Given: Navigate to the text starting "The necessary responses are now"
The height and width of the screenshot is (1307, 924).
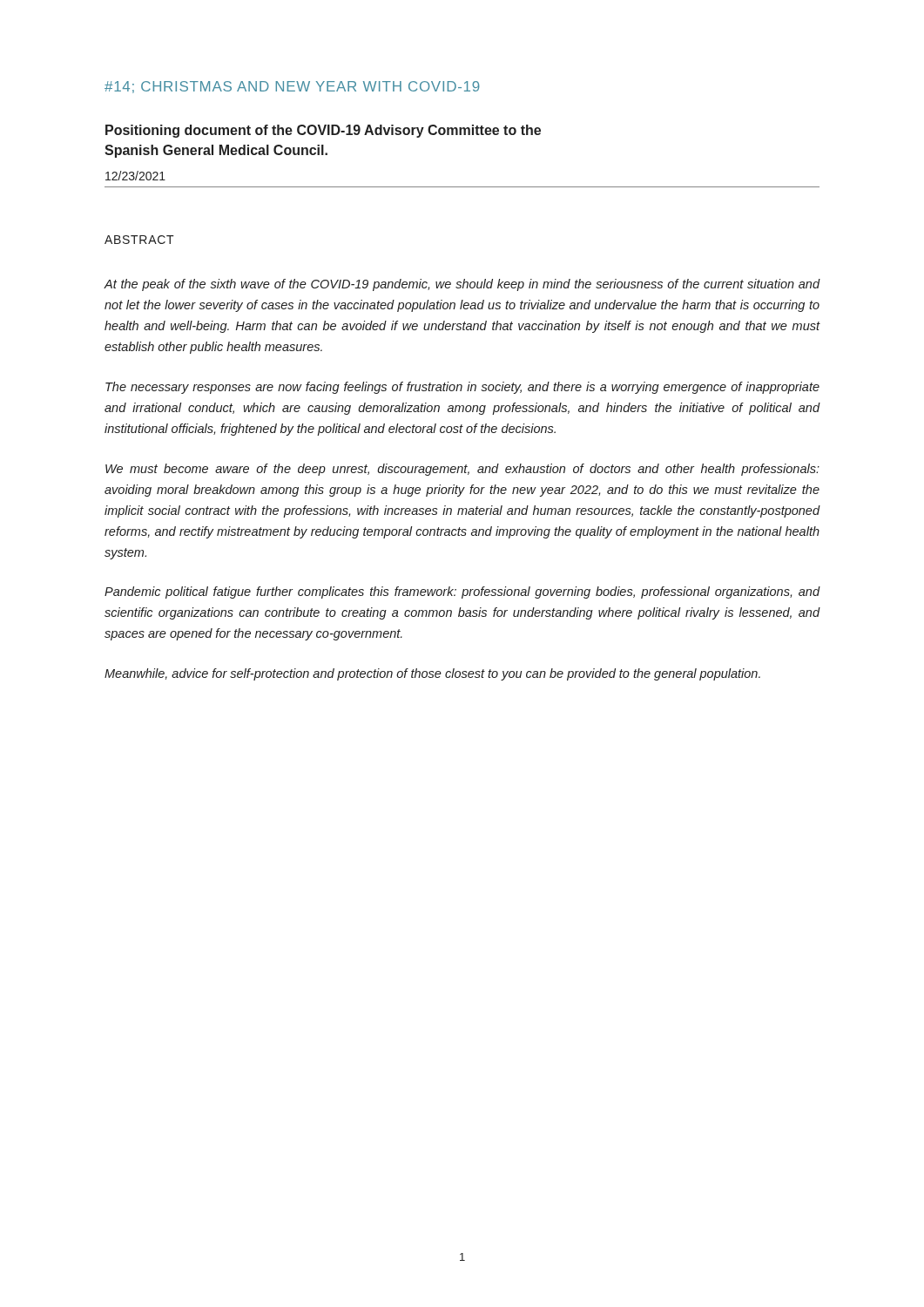Looking at the screenshot, I should 462,409.
